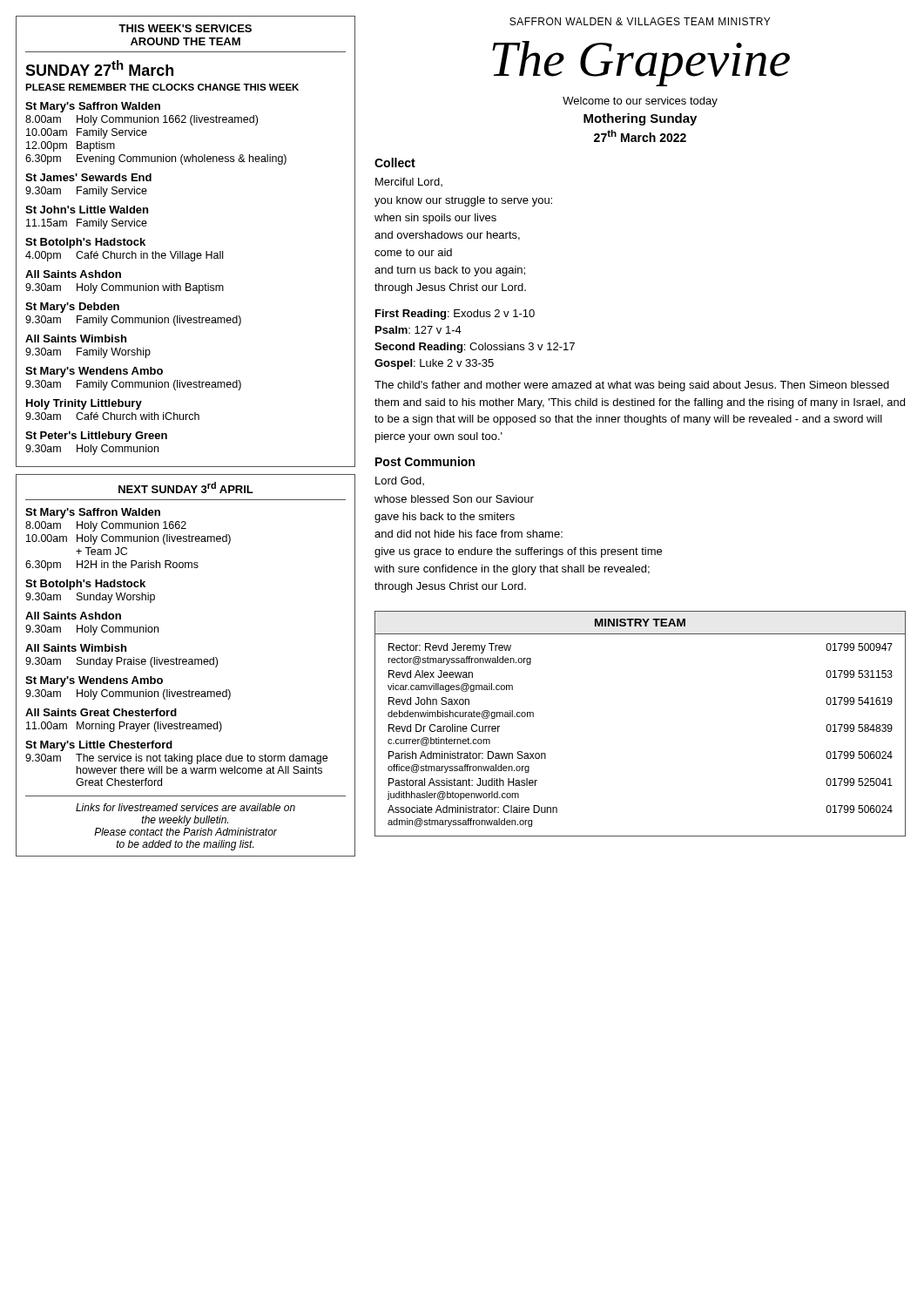Click the passage that begins "PLEASE REMEMBER THE CLOCKS CHANGE"
This screenshot has width=924, height=1307.
(x=162, y=87)
